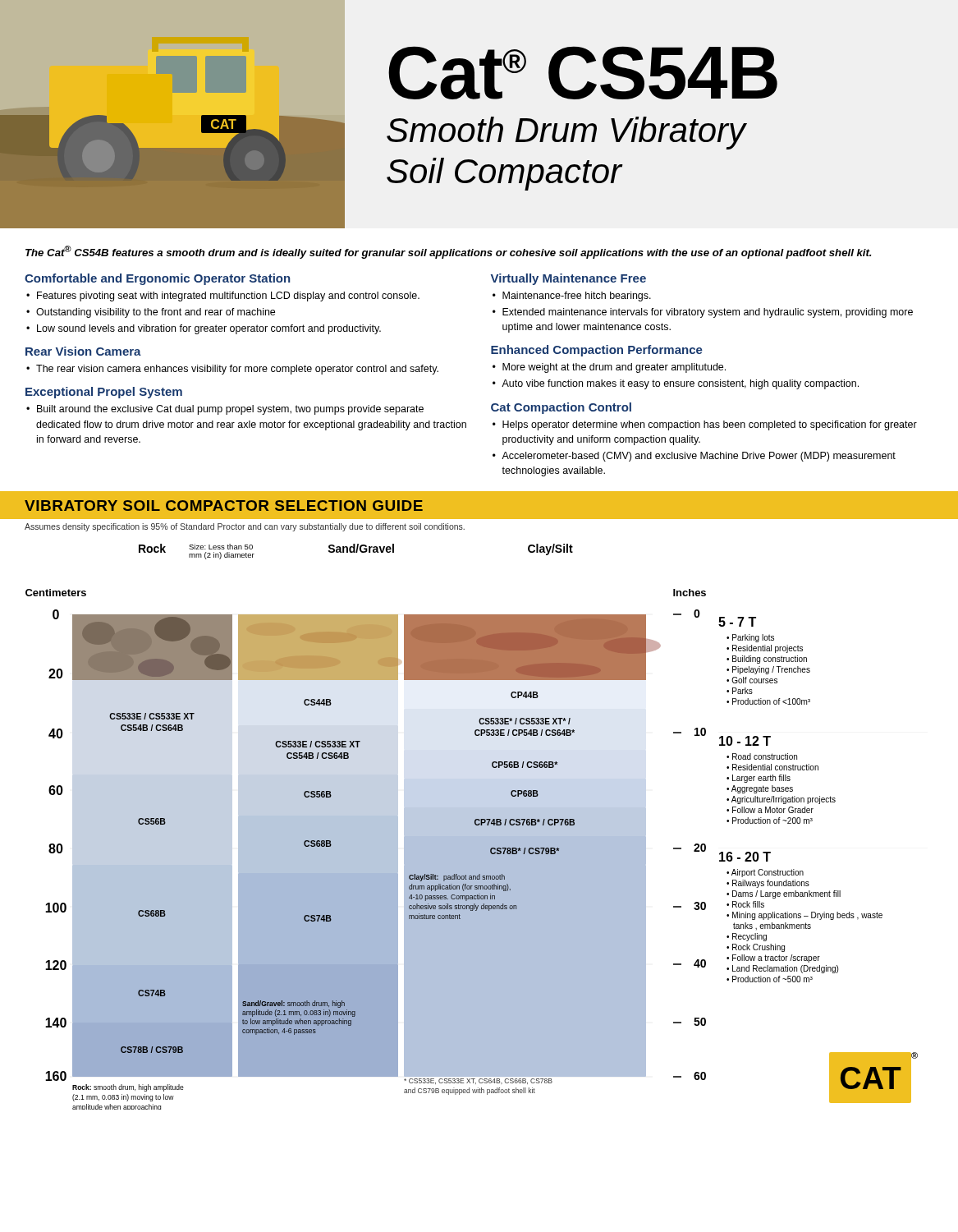
Task: Select the region starting "•Extended maintenance intervals for"
Action: point(703,319)
